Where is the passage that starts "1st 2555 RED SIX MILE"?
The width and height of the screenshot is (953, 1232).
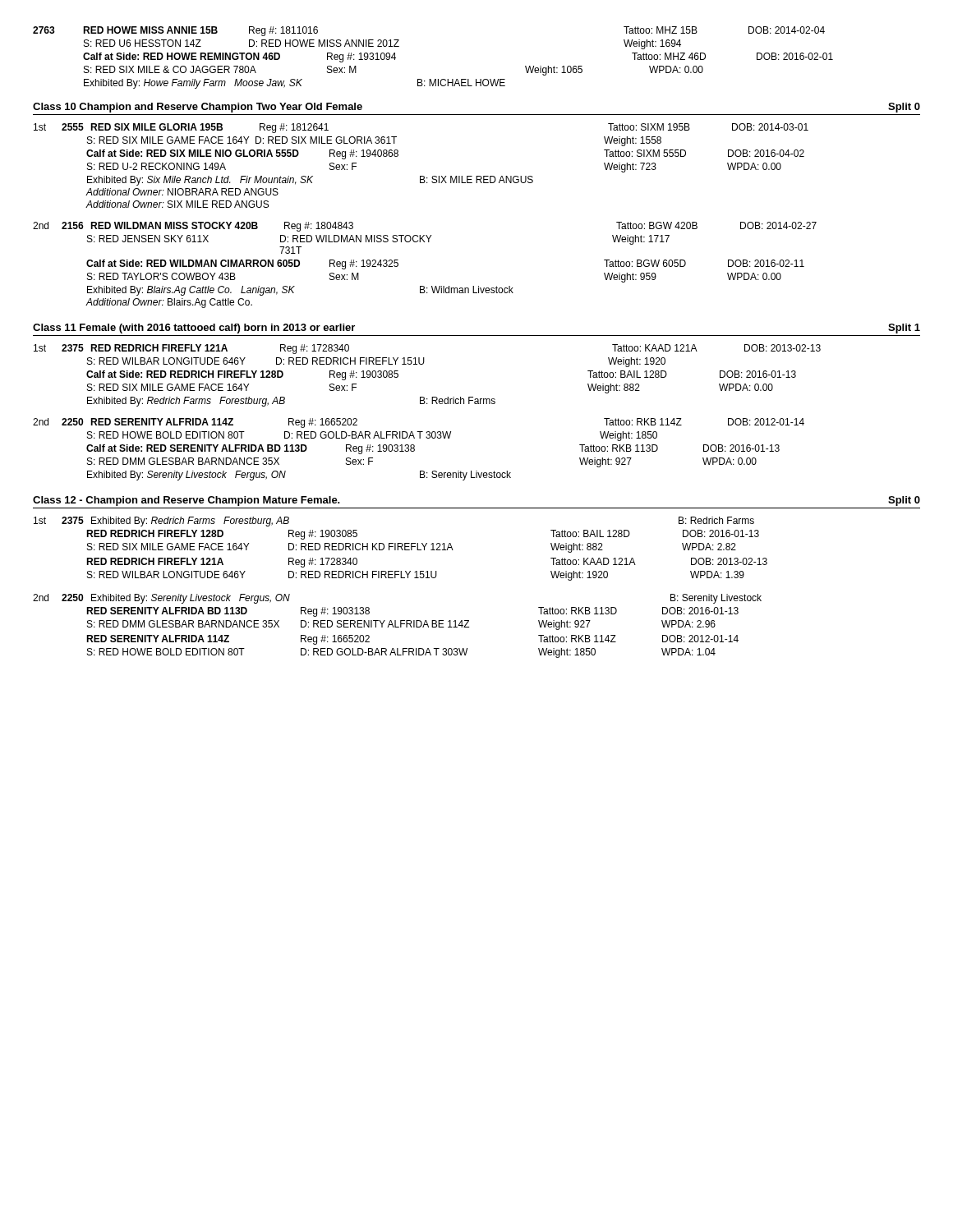point(476,166)
